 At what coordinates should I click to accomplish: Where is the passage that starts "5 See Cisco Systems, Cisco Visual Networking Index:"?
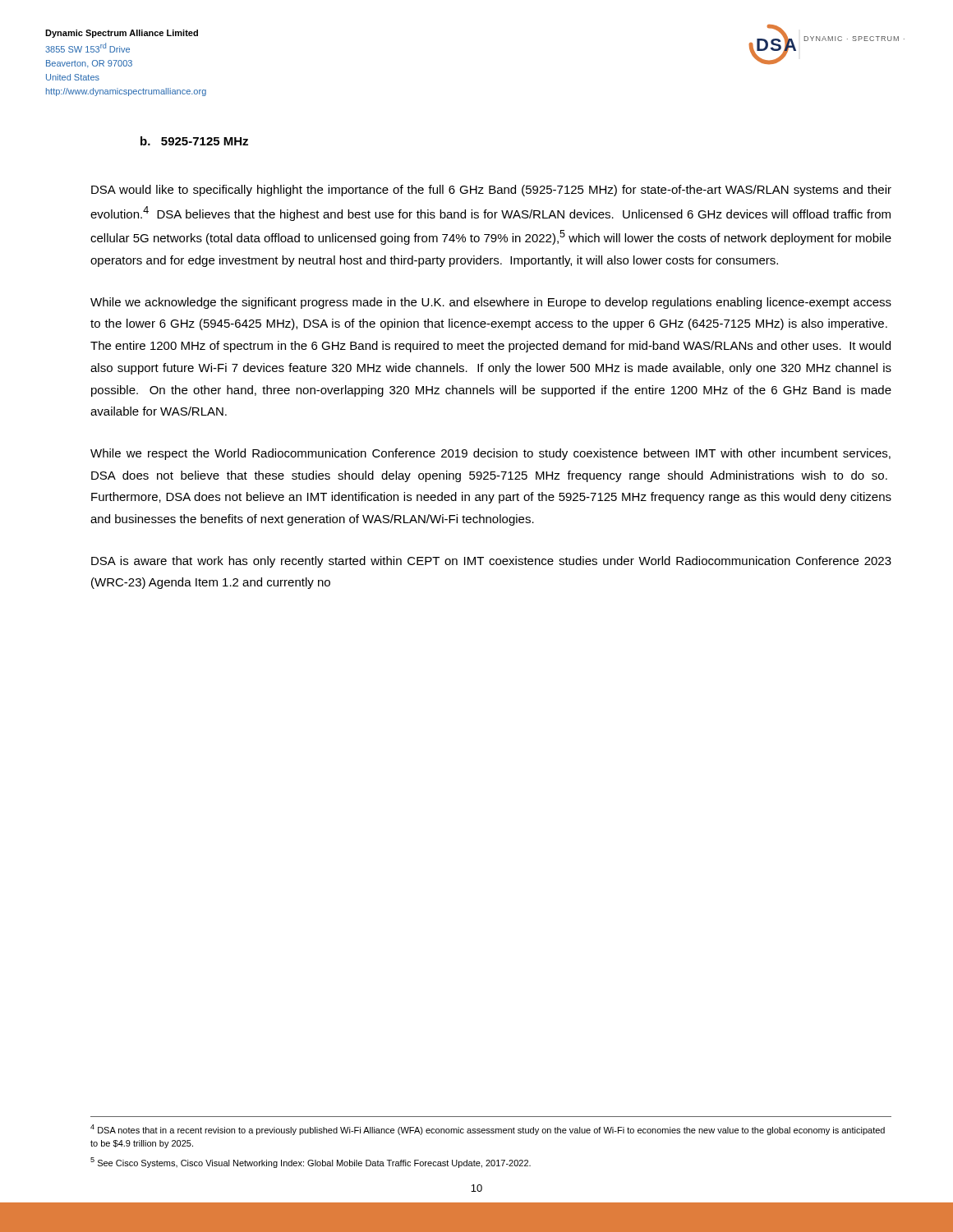(x=311, y=1162)
